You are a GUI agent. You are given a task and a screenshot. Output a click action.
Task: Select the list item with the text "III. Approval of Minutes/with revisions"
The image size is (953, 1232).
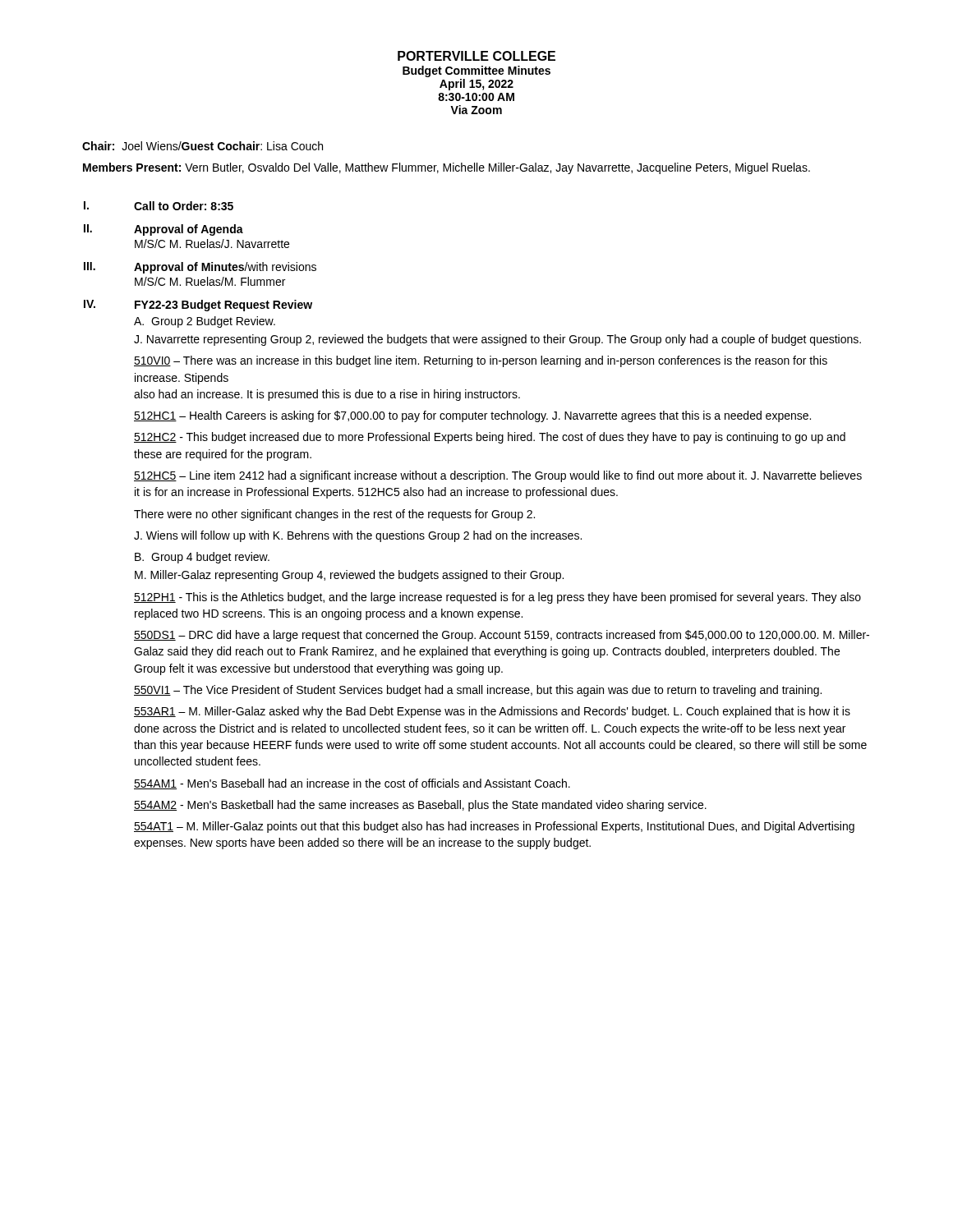click(200, 268)
